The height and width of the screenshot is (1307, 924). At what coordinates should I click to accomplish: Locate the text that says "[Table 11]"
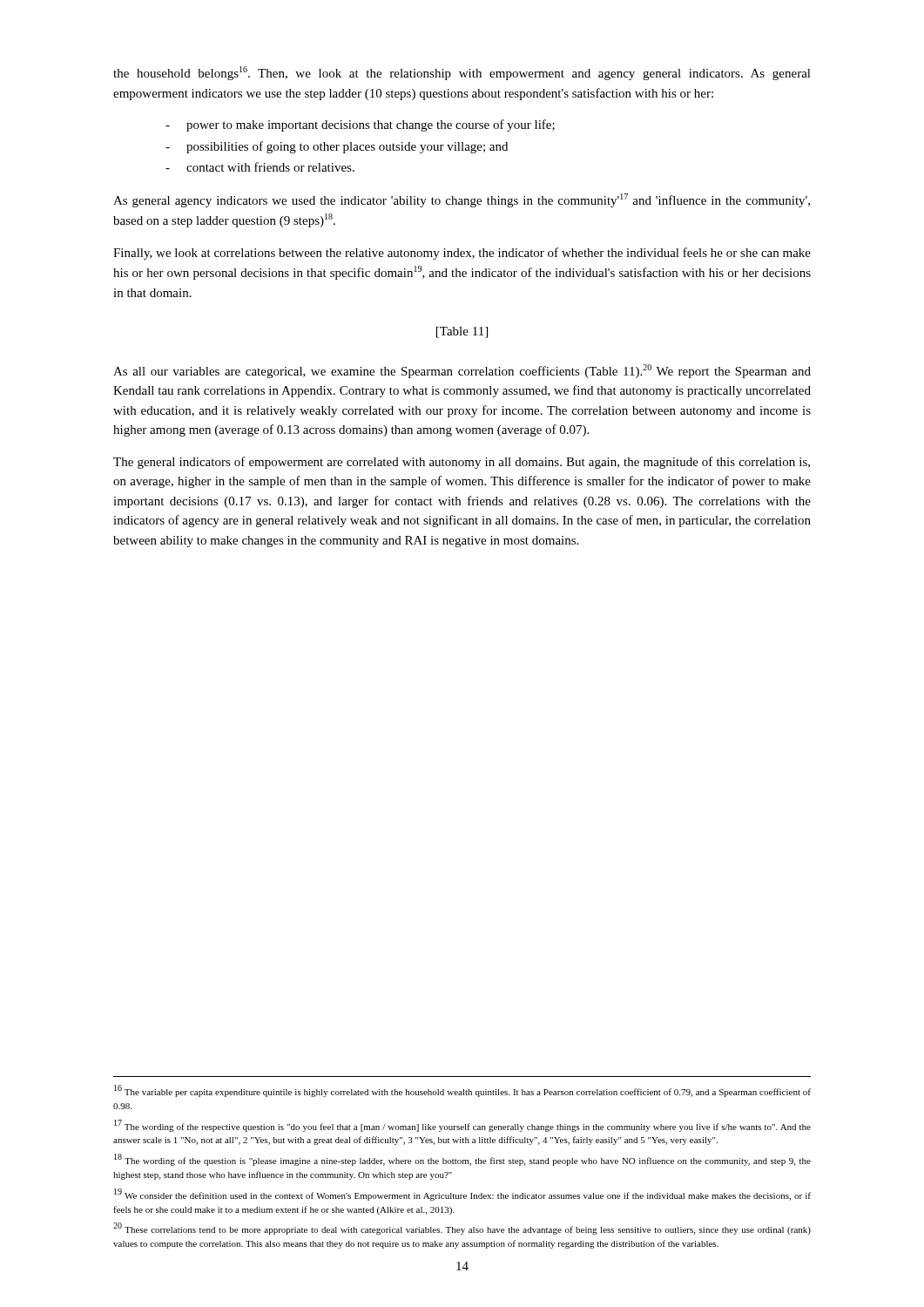(462, 331)
